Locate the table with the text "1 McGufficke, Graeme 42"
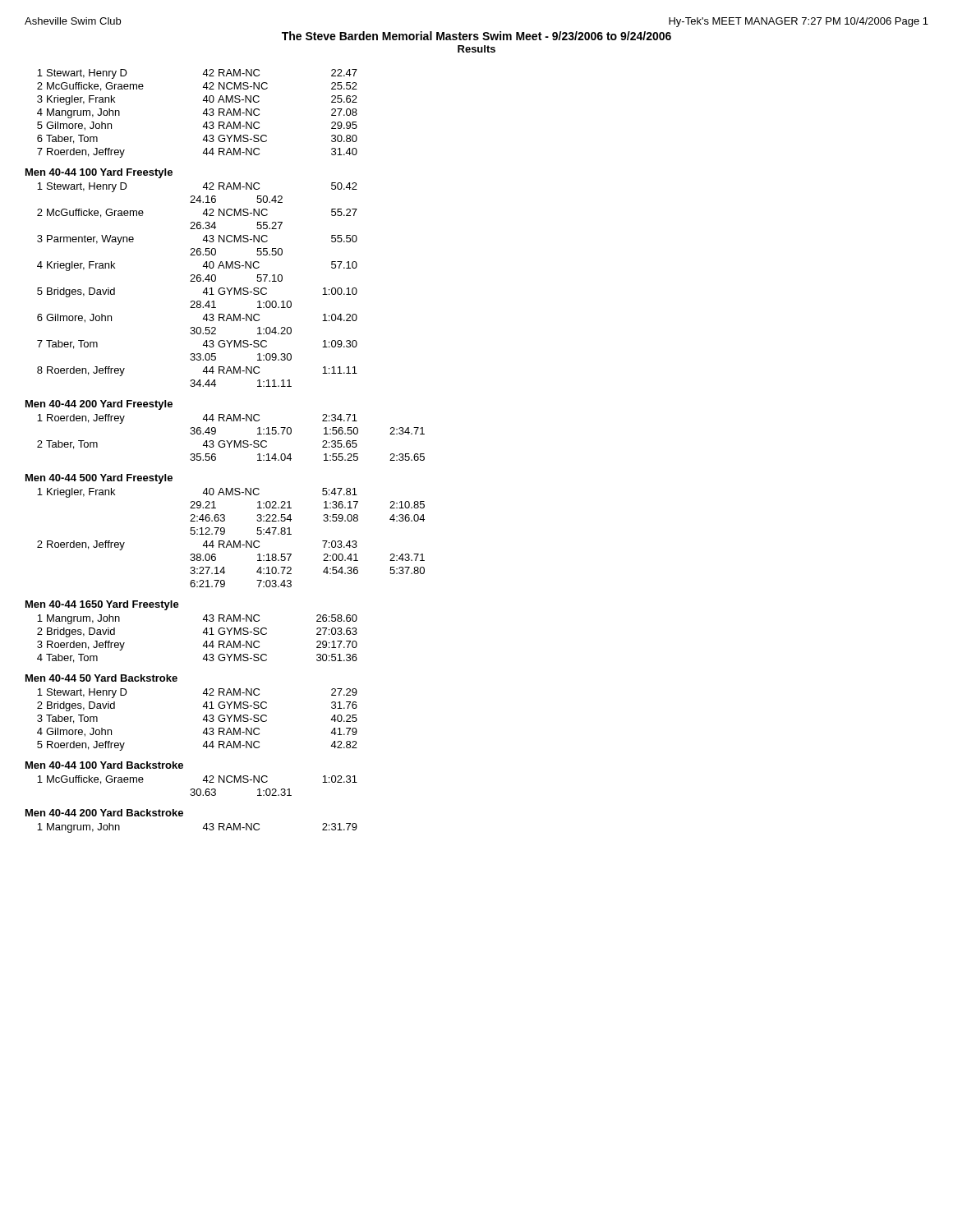Screen dimensions: 1232x953 (x=476, y=786)
